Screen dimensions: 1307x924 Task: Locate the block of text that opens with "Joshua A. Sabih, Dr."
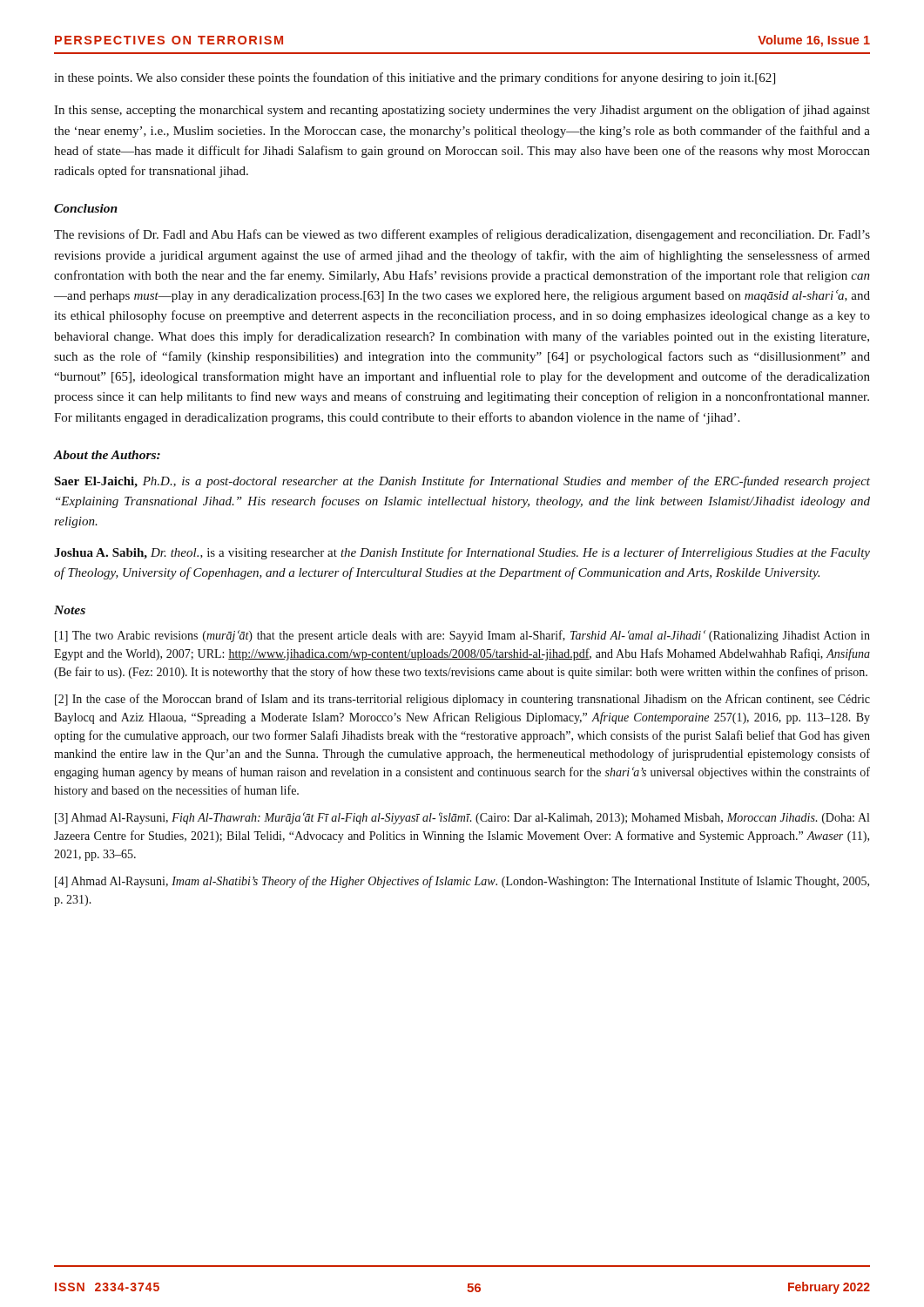[462, 562]
